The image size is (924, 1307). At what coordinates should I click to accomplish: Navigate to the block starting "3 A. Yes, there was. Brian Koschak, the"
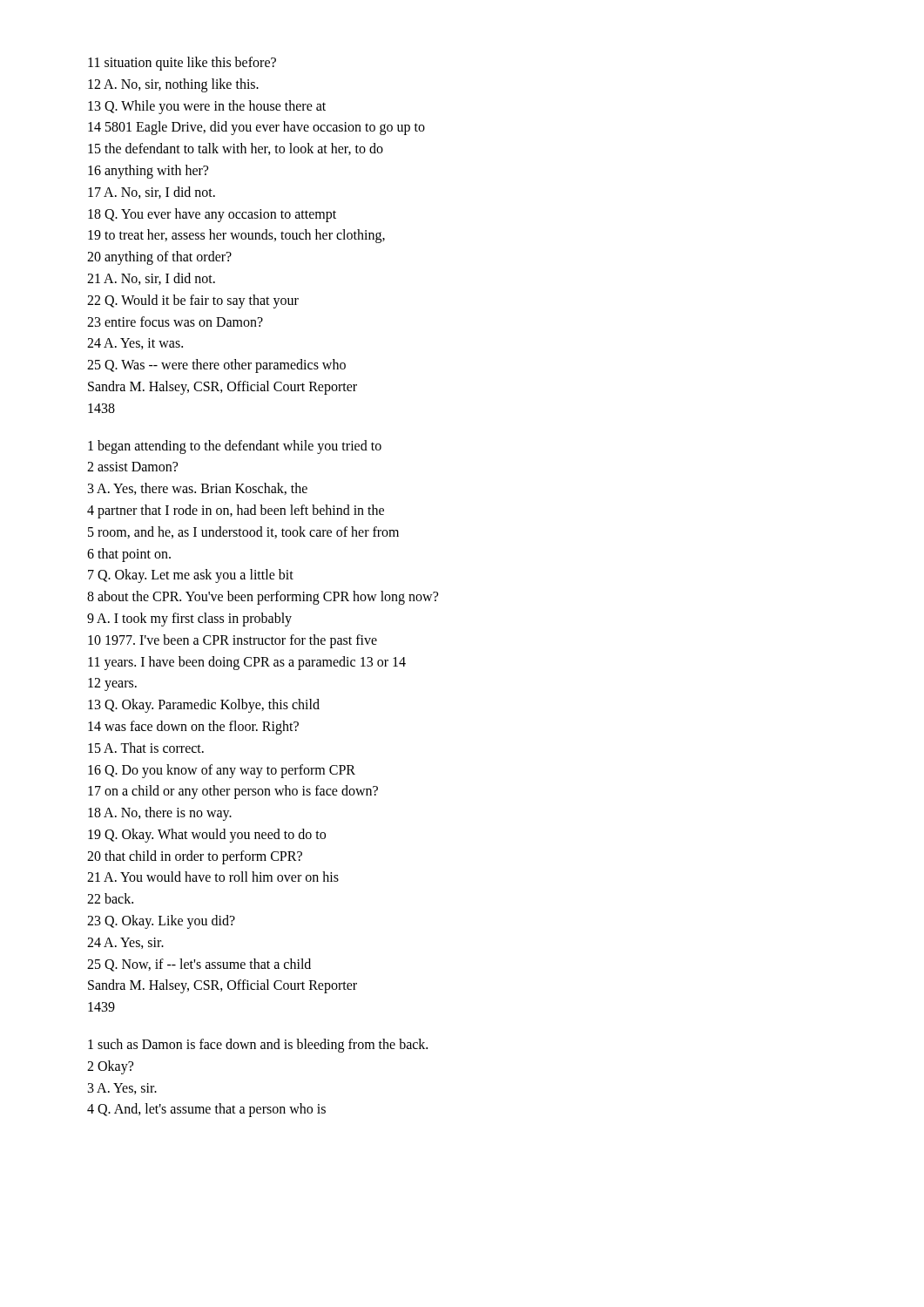point(197,488)
